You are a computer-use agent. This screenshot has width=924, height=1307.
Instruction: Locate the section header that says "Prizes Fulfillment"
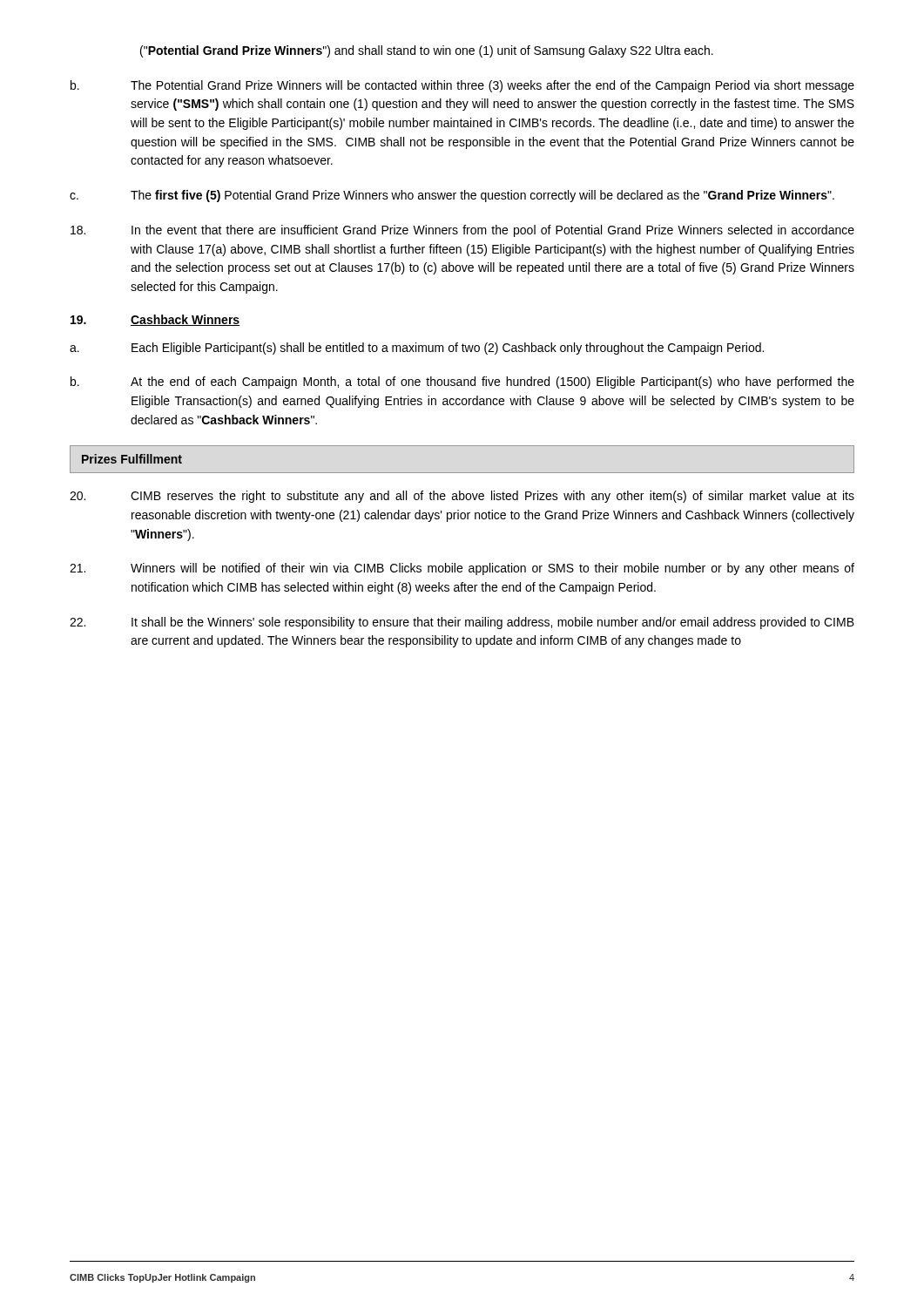462,459
